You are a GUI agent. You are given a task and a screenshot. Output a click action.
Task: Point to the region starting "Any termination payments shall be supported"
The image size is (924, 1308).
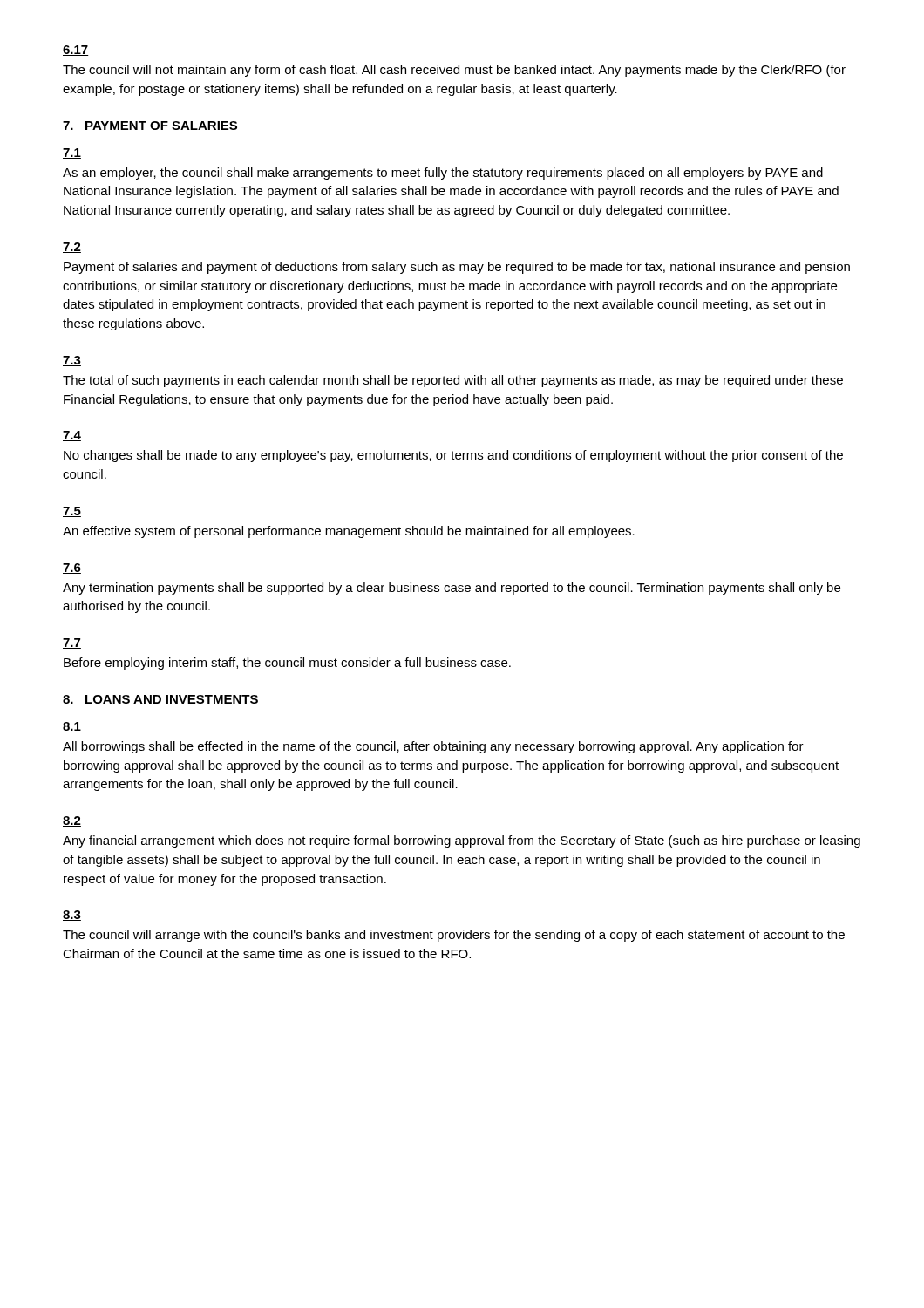pos(452,596)
